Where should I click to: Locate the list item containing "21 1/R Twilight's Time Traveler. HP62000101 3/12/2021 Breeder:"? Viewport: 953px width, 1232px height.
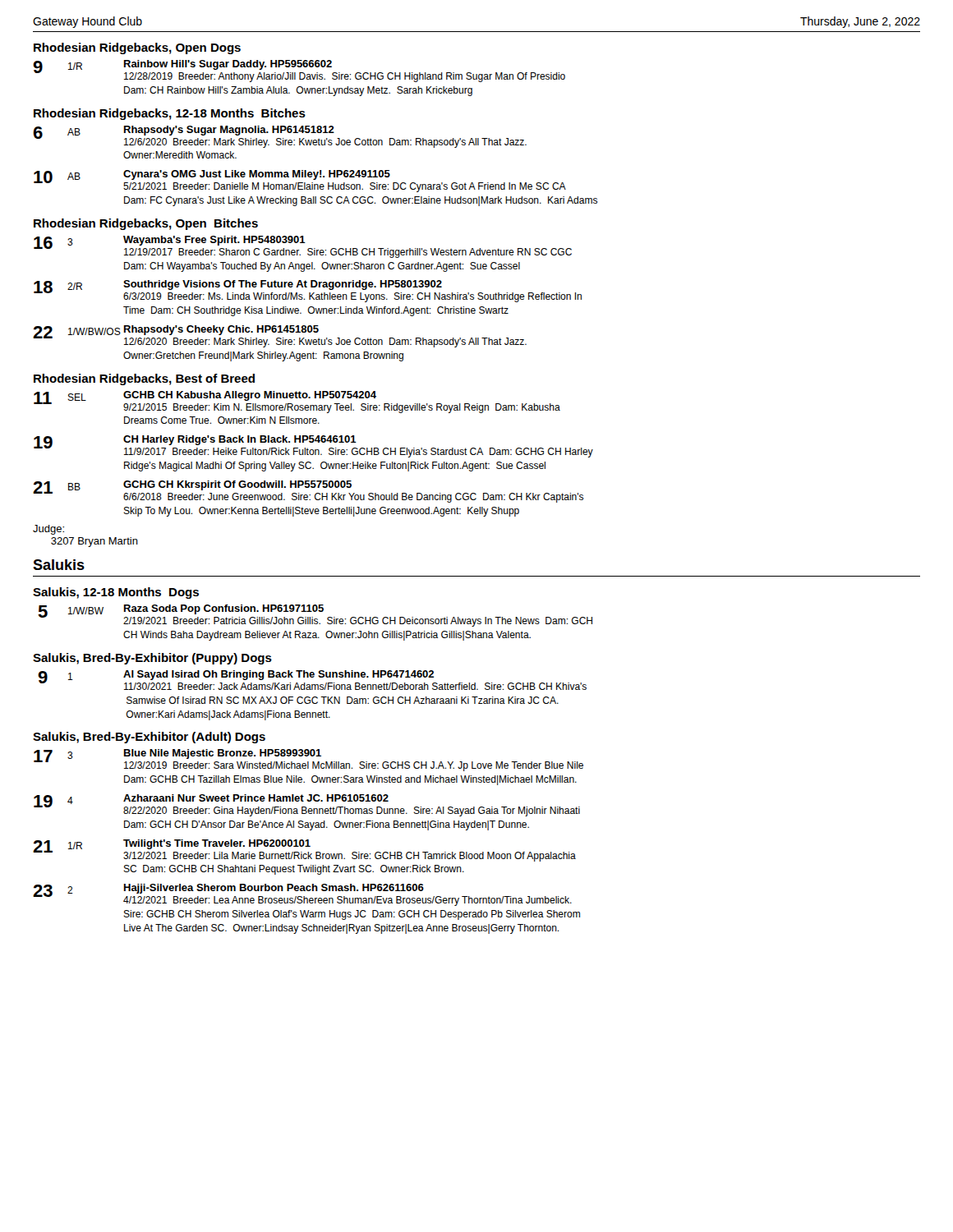pos(476,856)
